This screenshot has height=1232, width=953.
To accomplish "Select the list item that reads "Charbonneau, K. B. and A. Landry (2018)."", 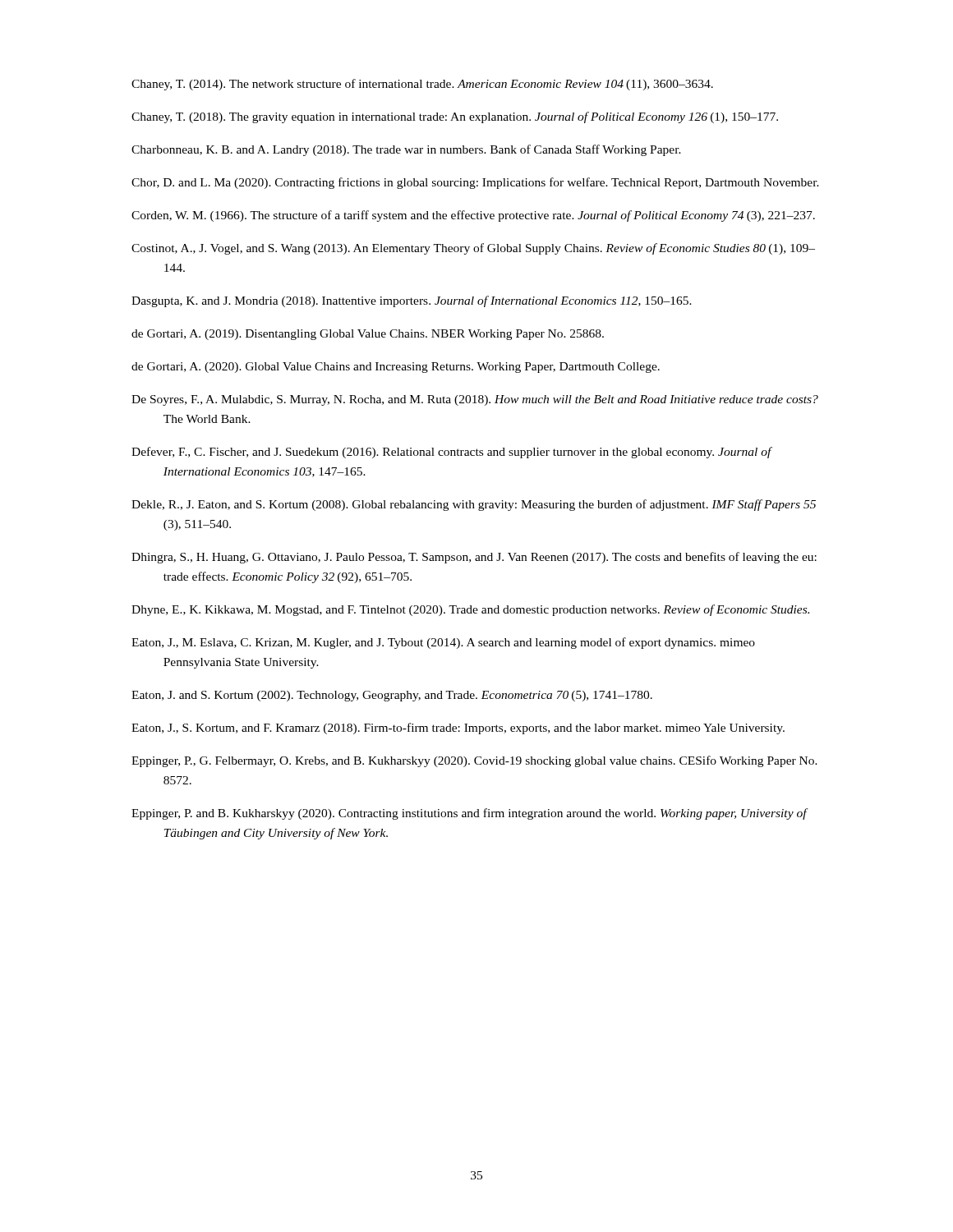I will click(406, 149).
